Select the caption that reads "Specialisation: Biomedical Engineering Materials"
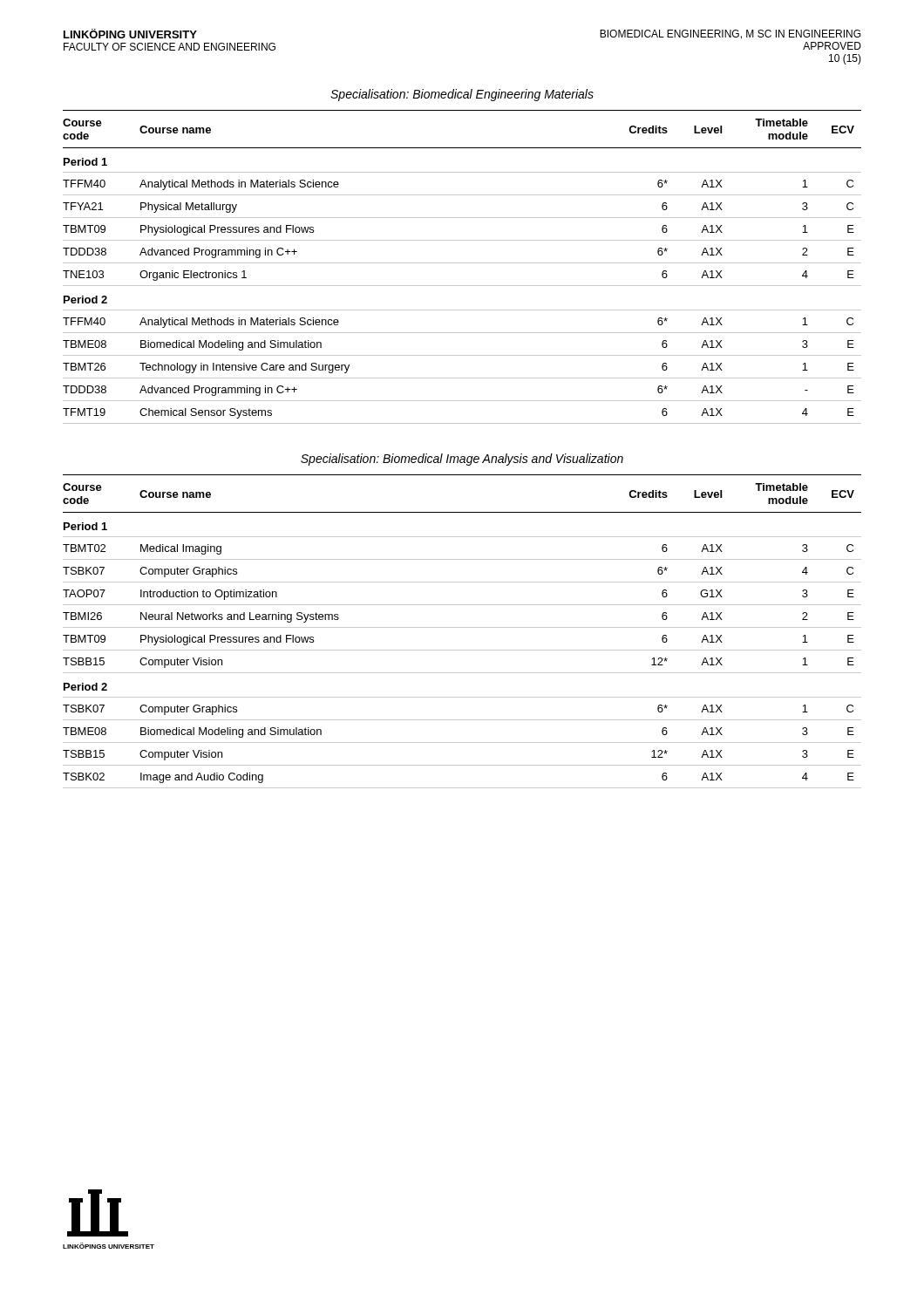 [462, 94]
